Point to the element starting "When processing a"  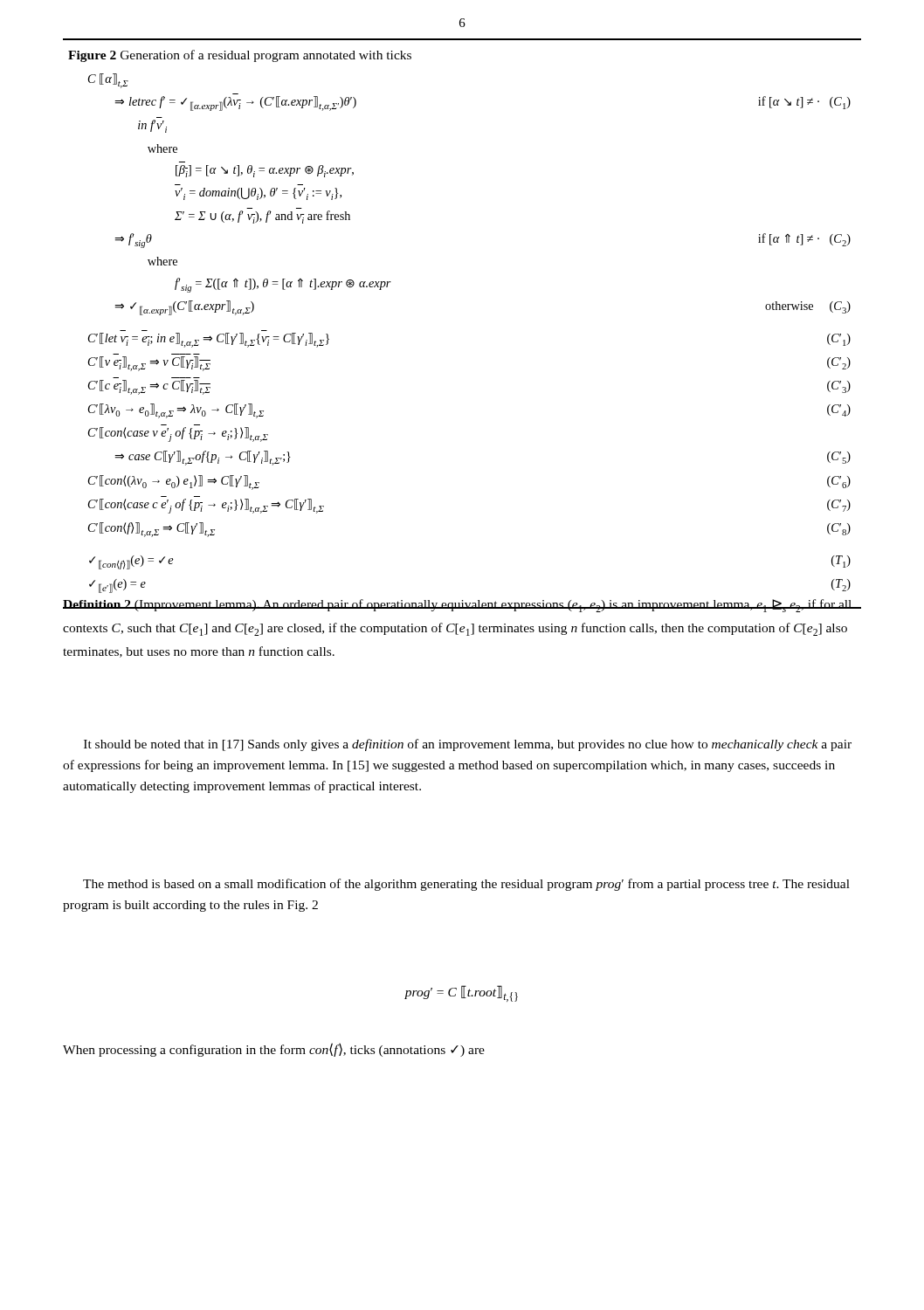click(x=274, y=1049)
